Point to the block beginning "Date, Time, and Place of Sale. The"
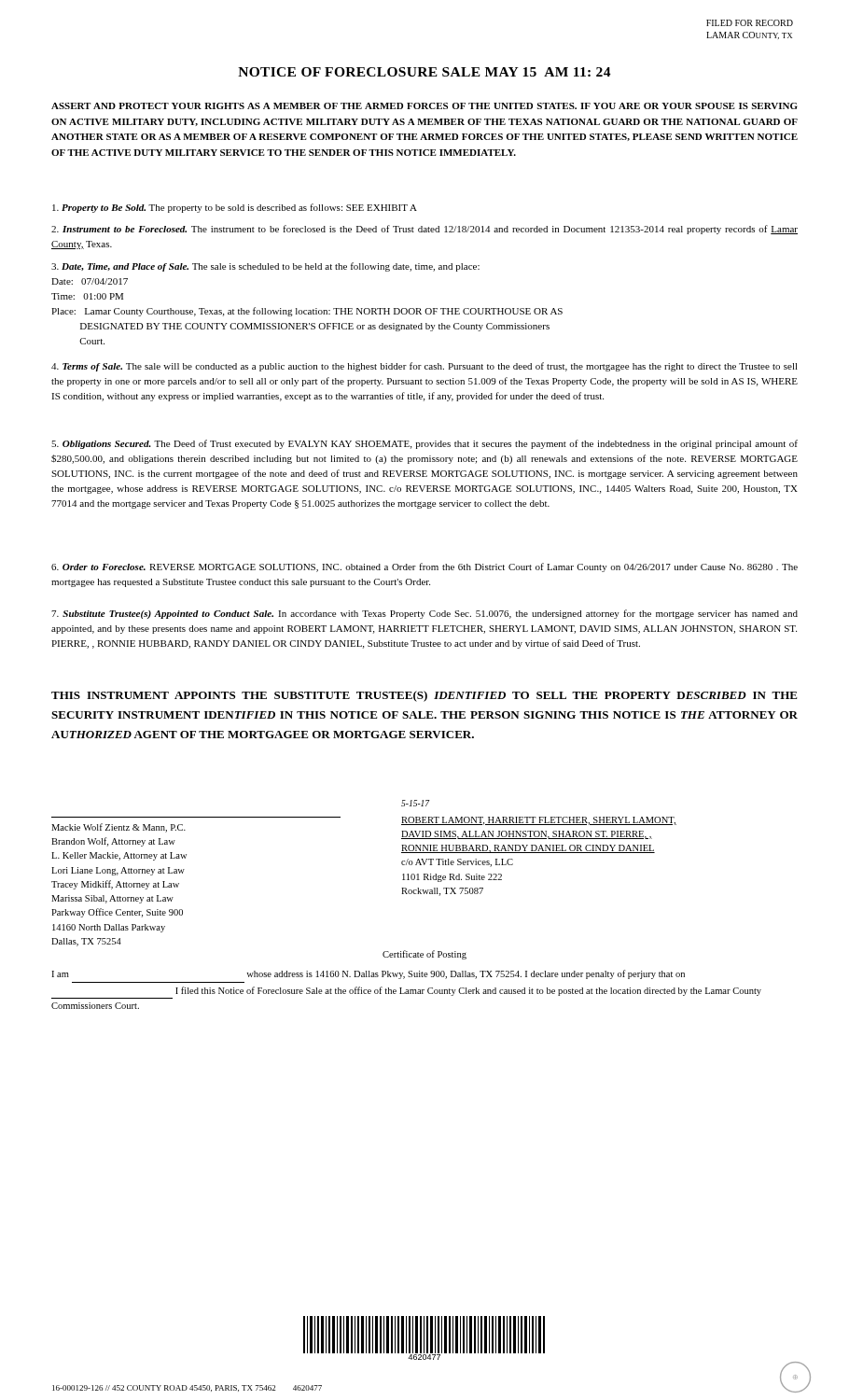 tap(307, 303)
